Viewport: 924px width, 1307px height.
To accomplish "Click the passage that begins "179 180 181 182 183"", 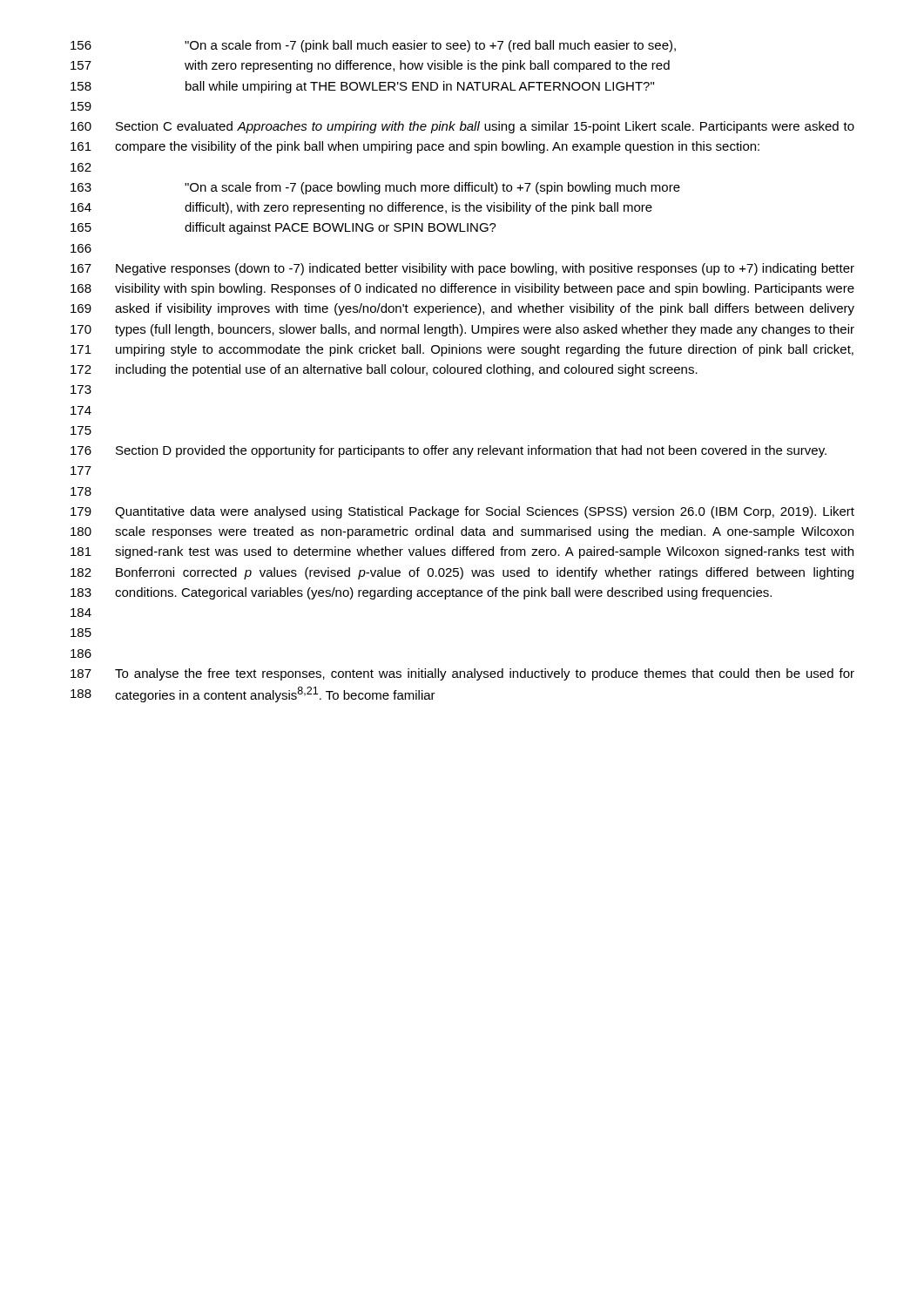I will (462, 572).
